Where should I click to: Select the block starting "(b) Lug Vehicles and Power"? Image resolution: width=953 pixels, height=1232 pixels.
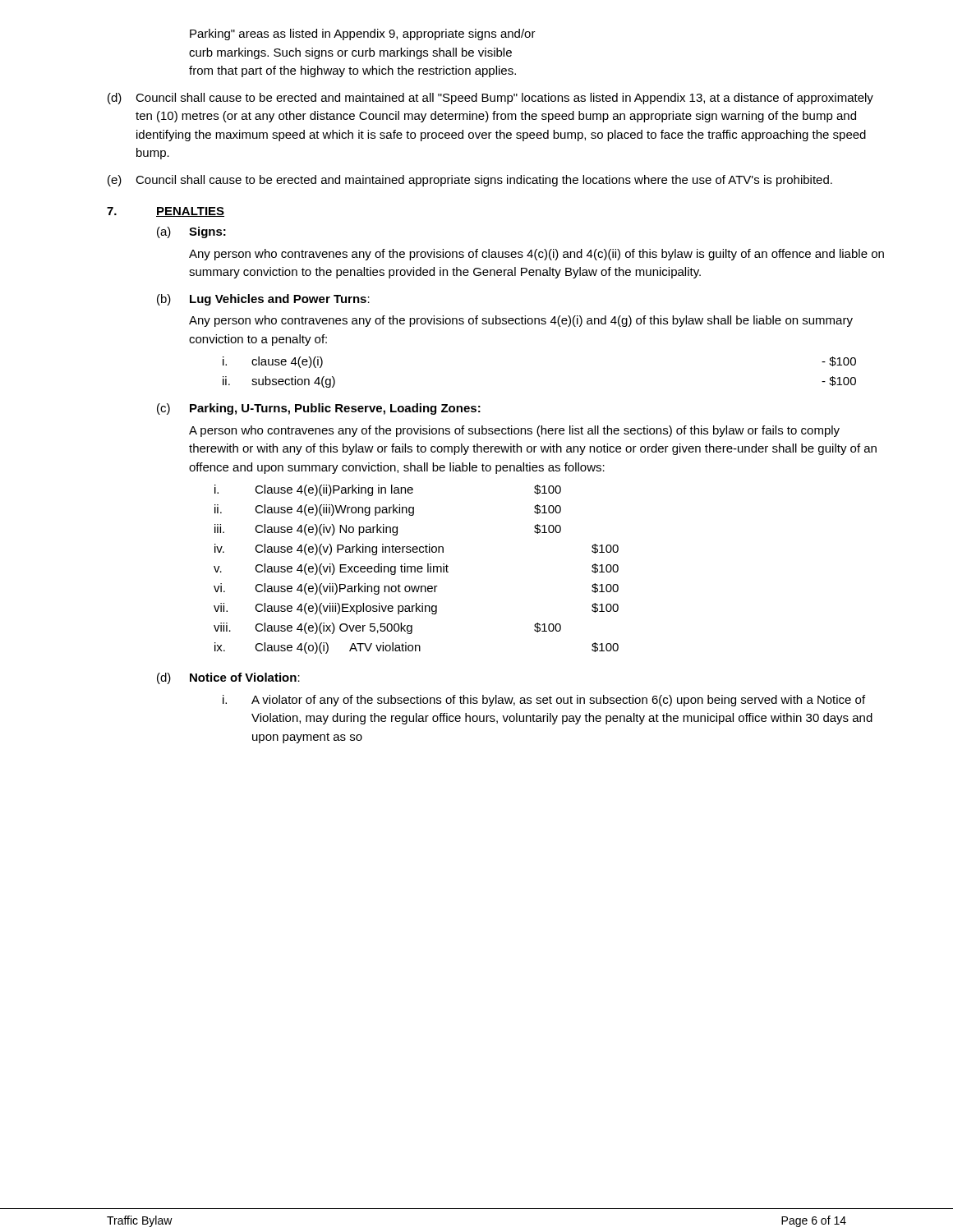tap(263, 300)
